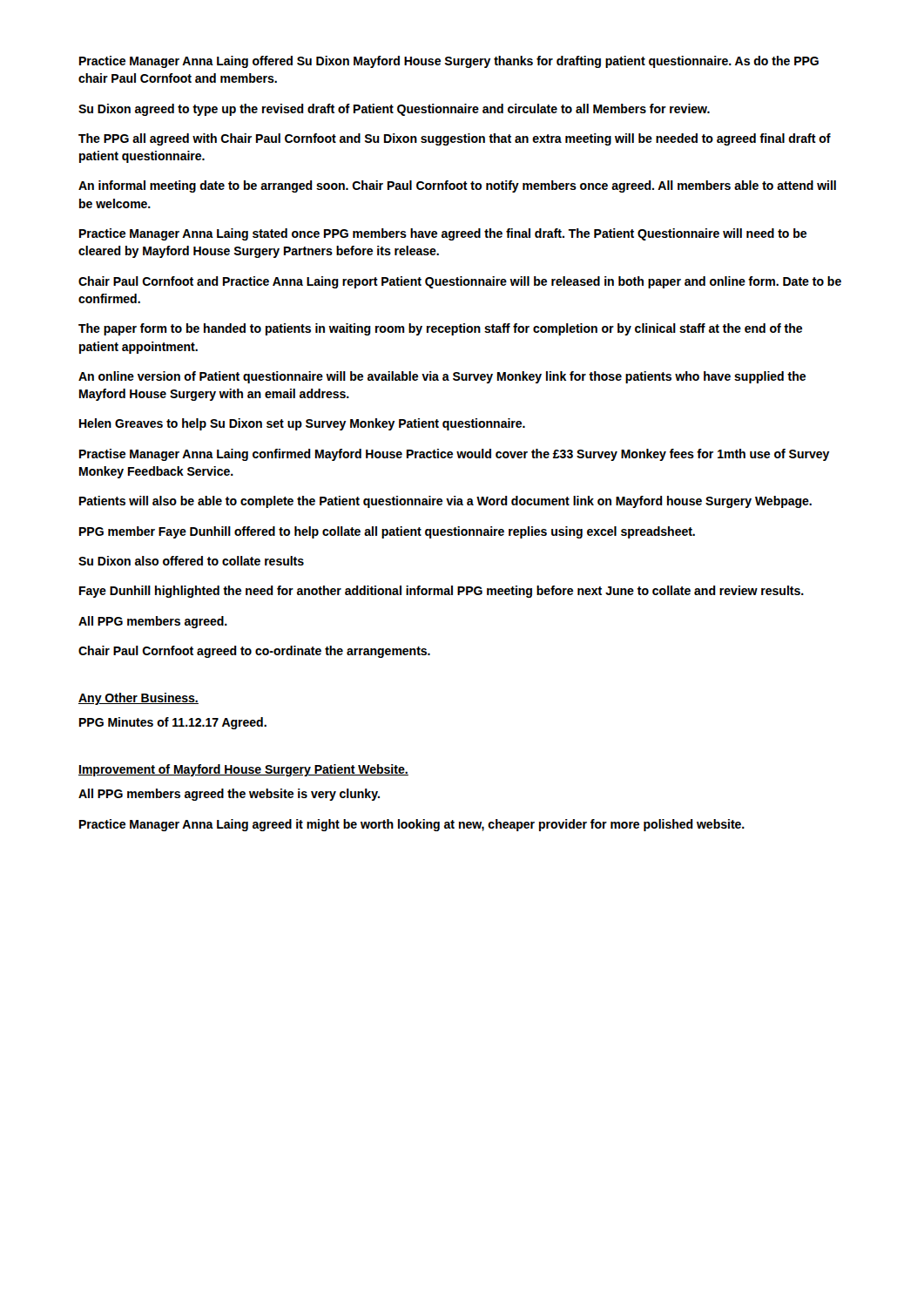924x1307 pixels.
Task: Select the text block that says "Faye Dunhill highlighted the"
Action: click(x=441, y=591)
